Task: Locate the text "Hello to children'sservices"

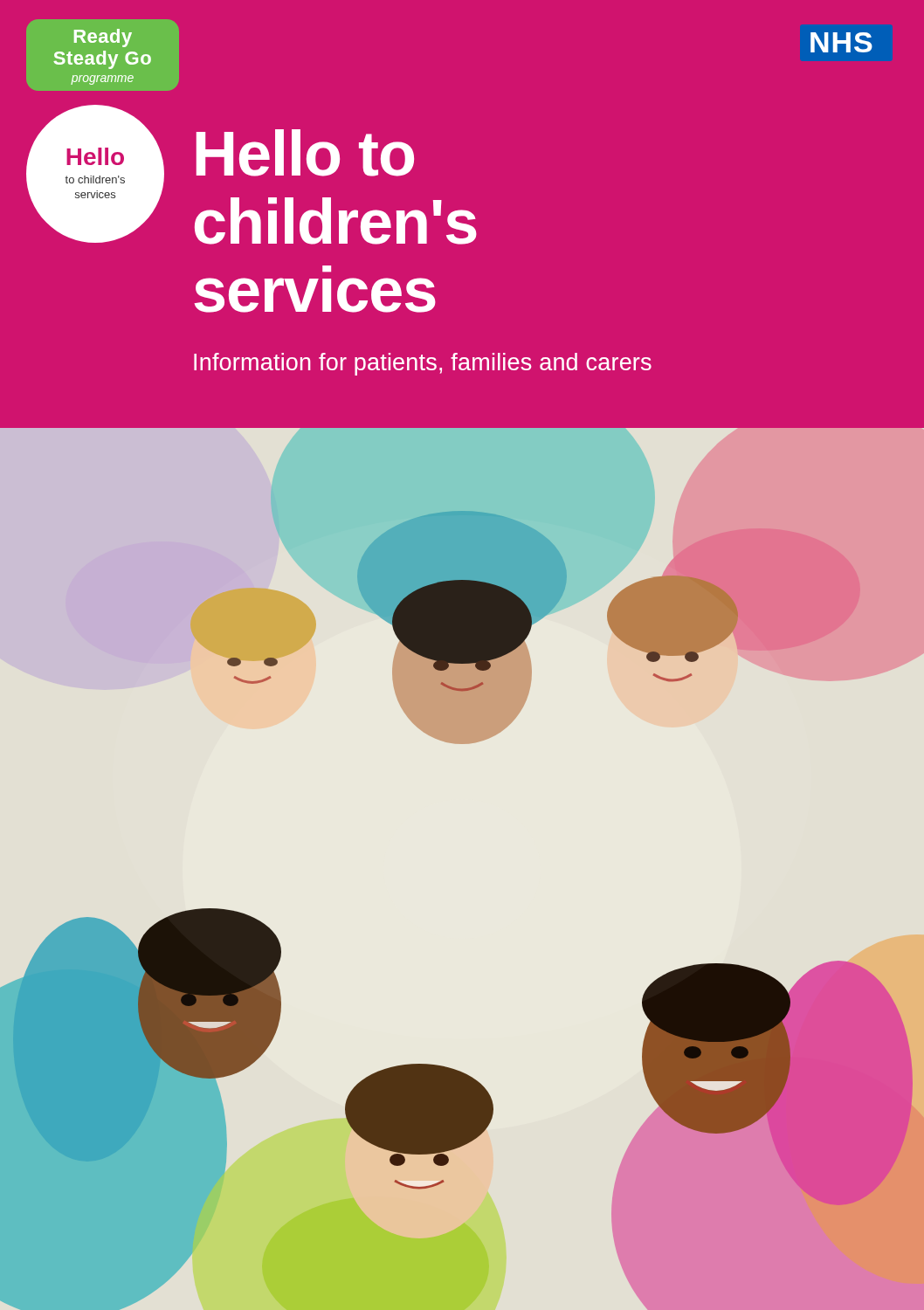Action: 95,173
